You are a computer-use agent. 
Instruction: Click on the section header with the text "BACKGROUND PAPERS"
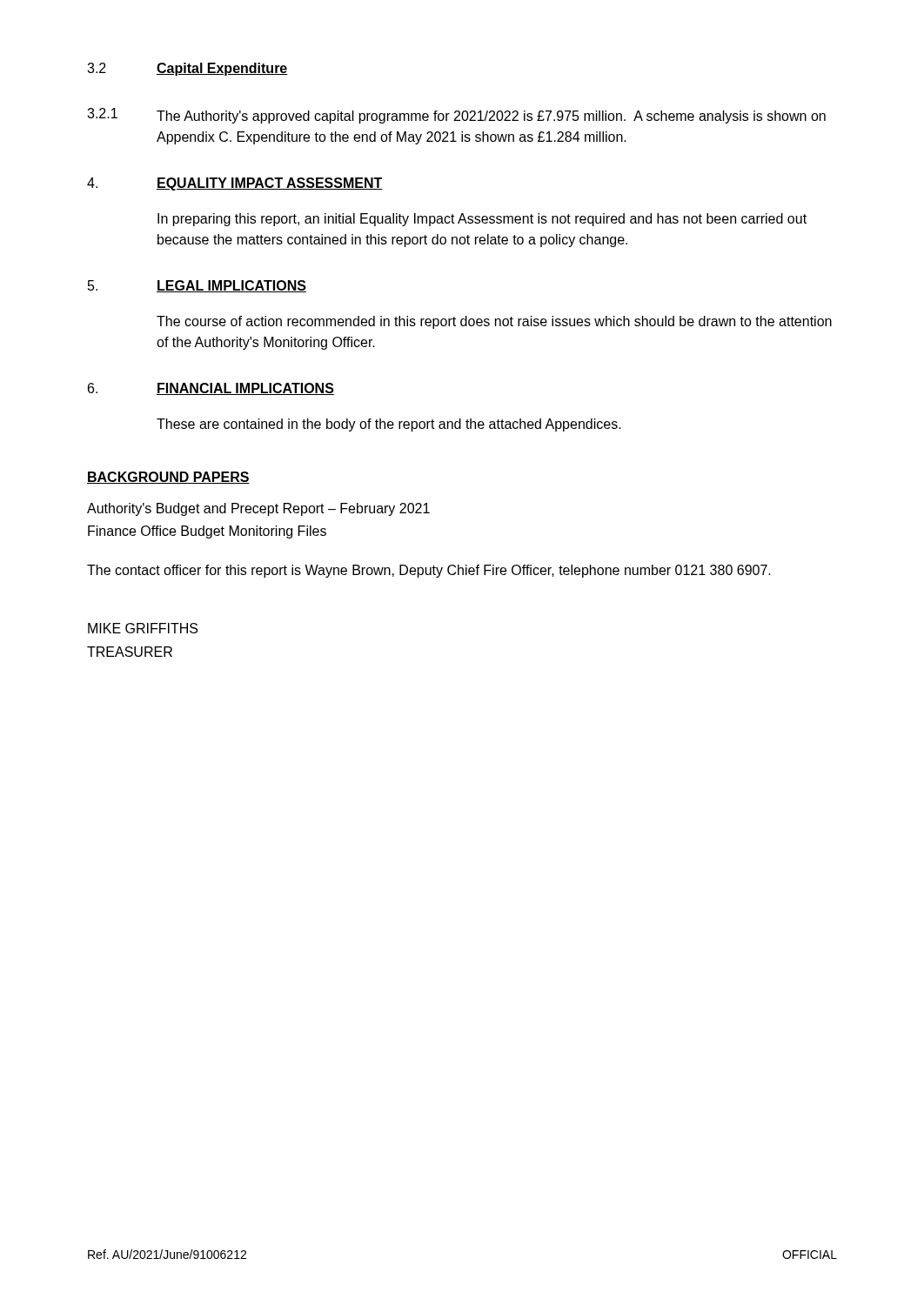(168, 477)
